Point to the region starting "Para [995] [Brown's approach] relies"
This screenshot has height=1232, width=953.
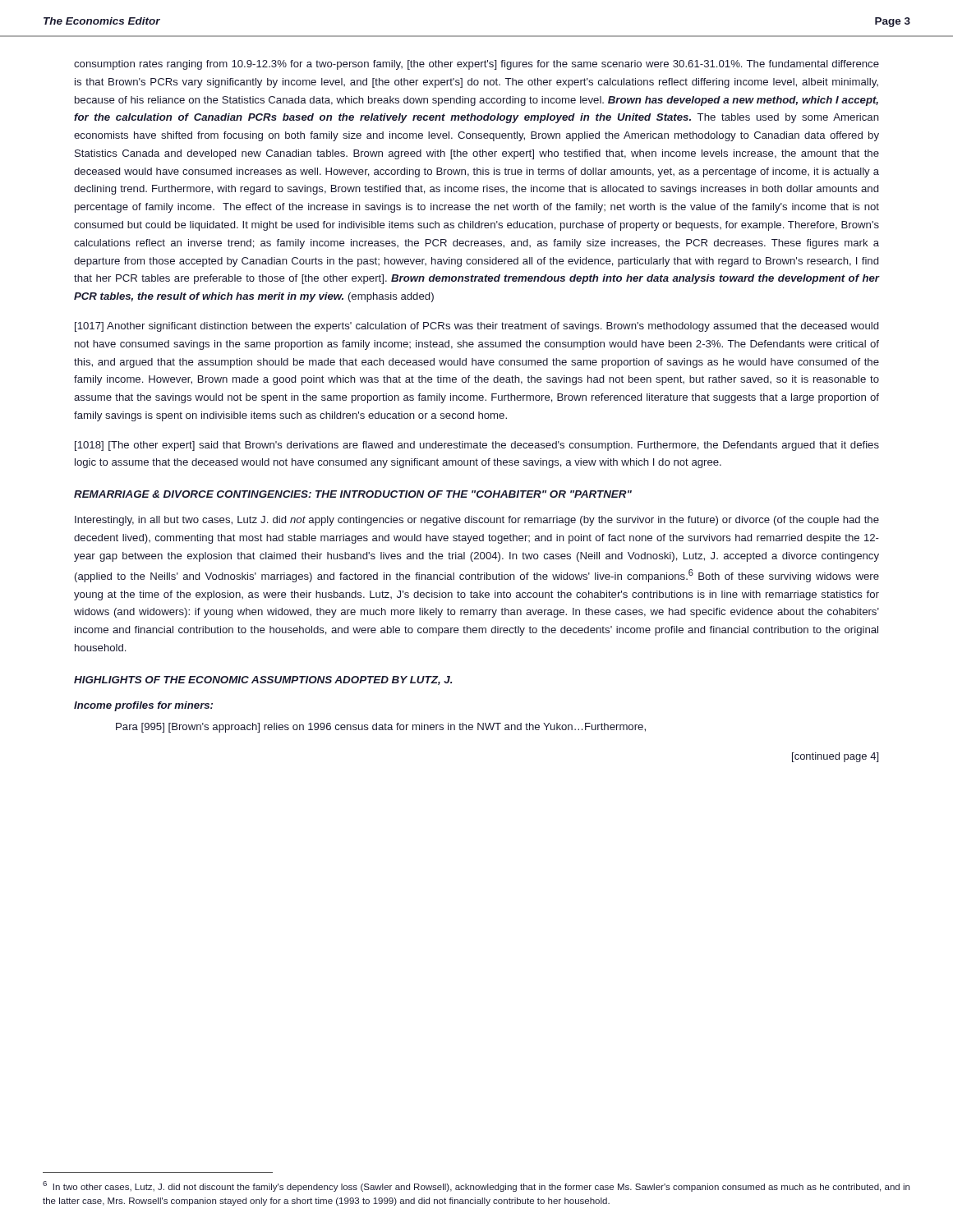[x=381, y=726]
